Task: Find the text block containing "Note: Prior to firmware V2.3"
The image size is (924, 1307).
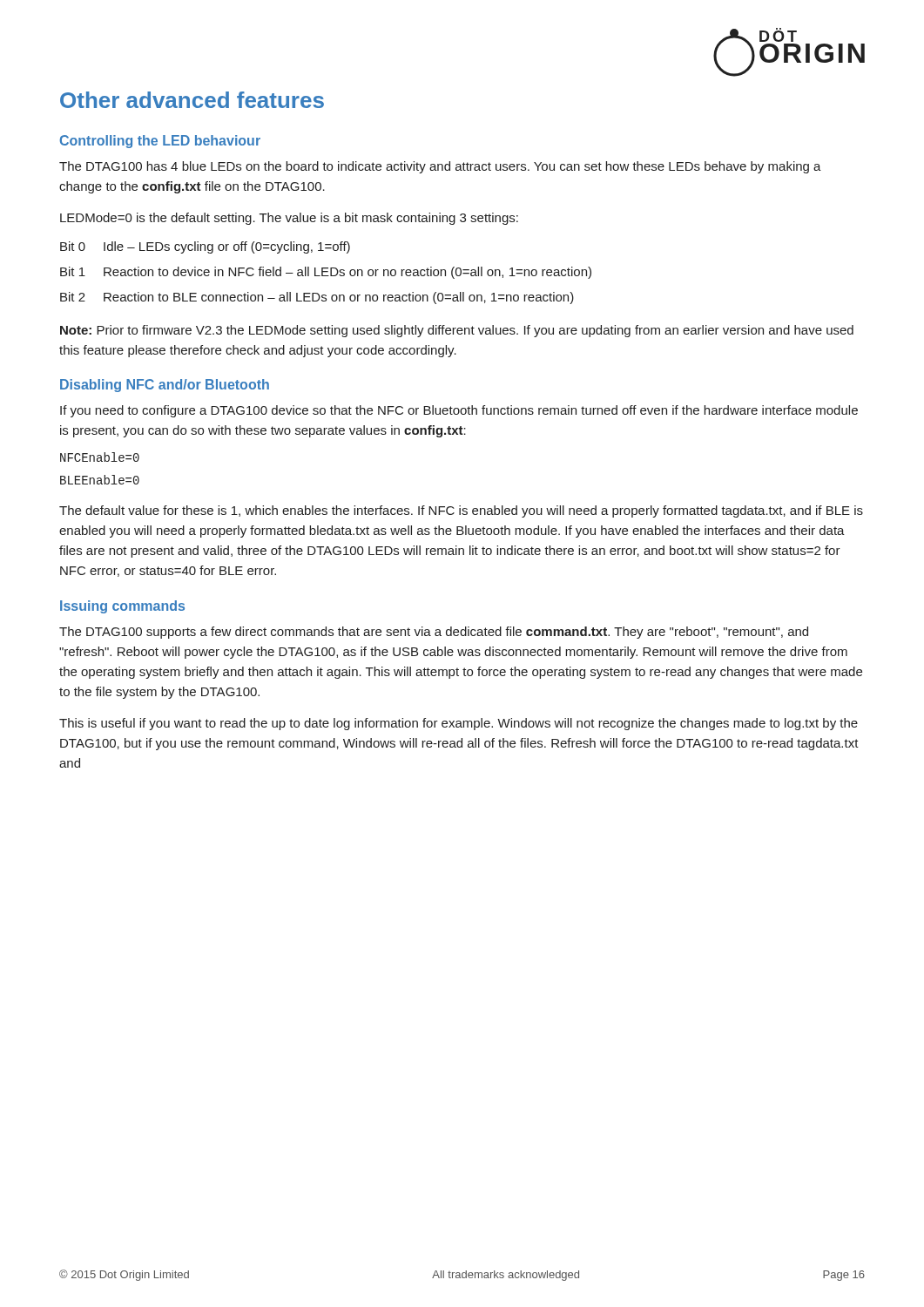Action: 457,339
